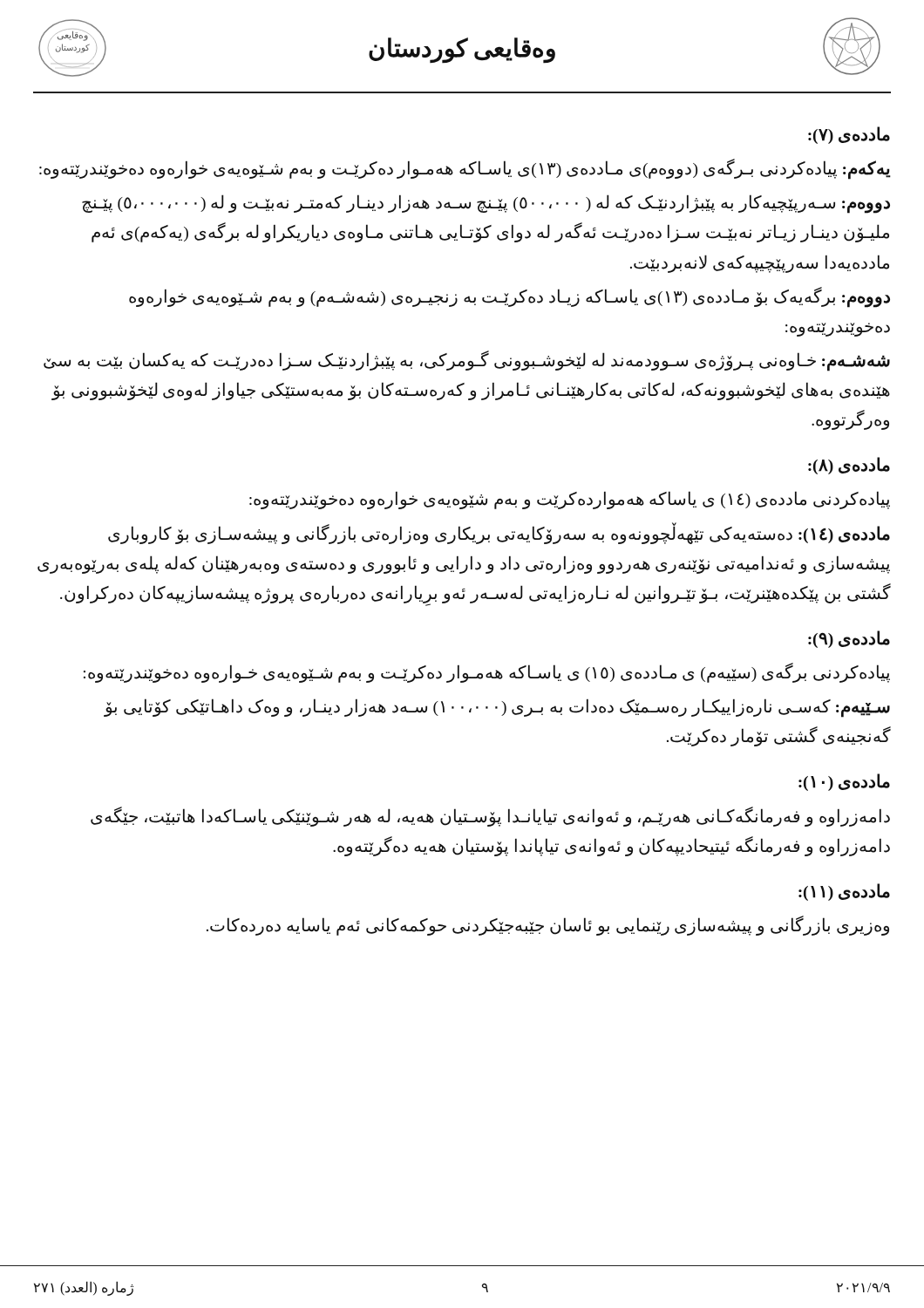Find "ماددەی (٨):" on this page
924x1308 pixels.
click(849, 466)
